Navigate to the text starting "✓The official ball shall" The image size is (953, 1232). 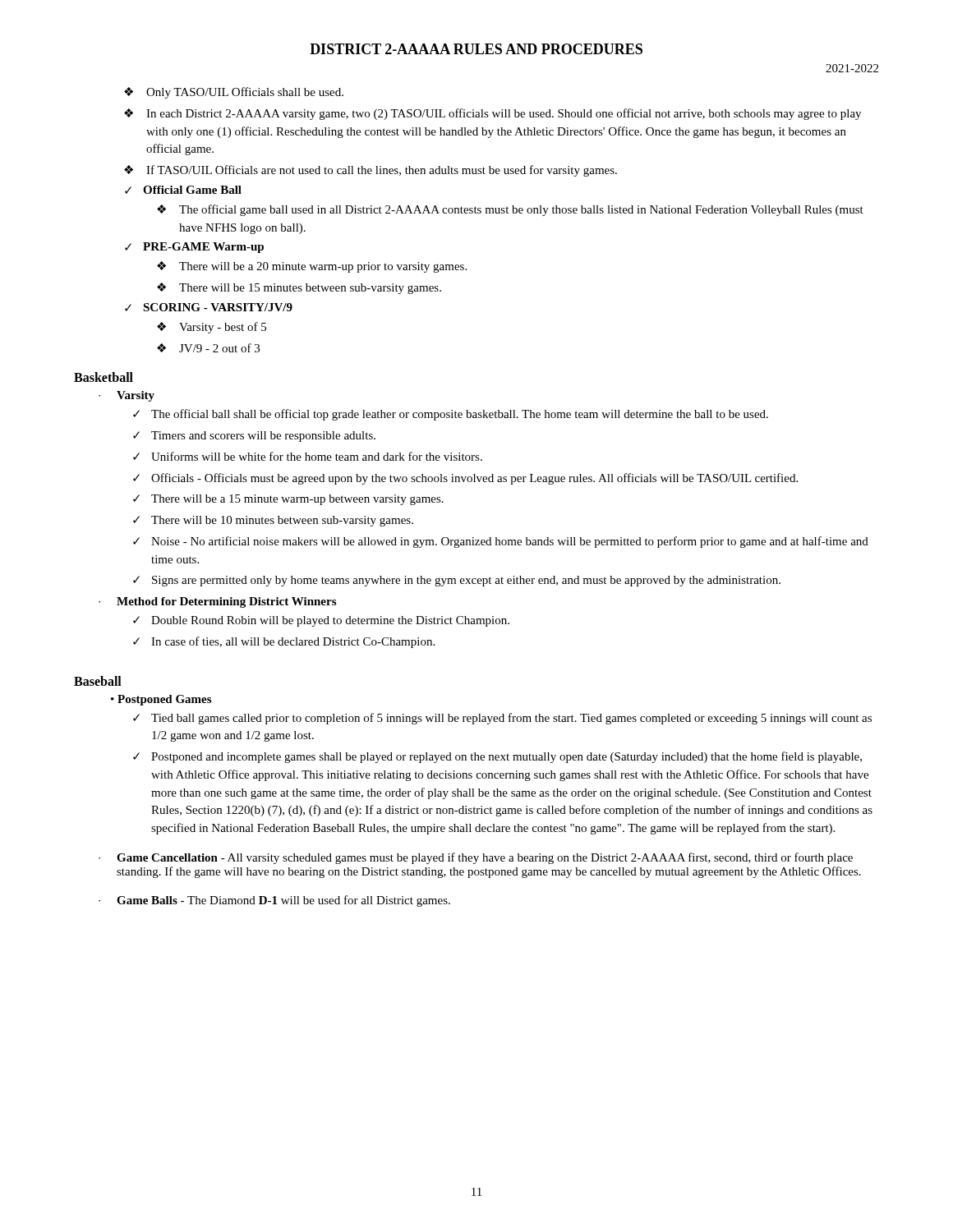pyautogui.click(x=505, y=415)
